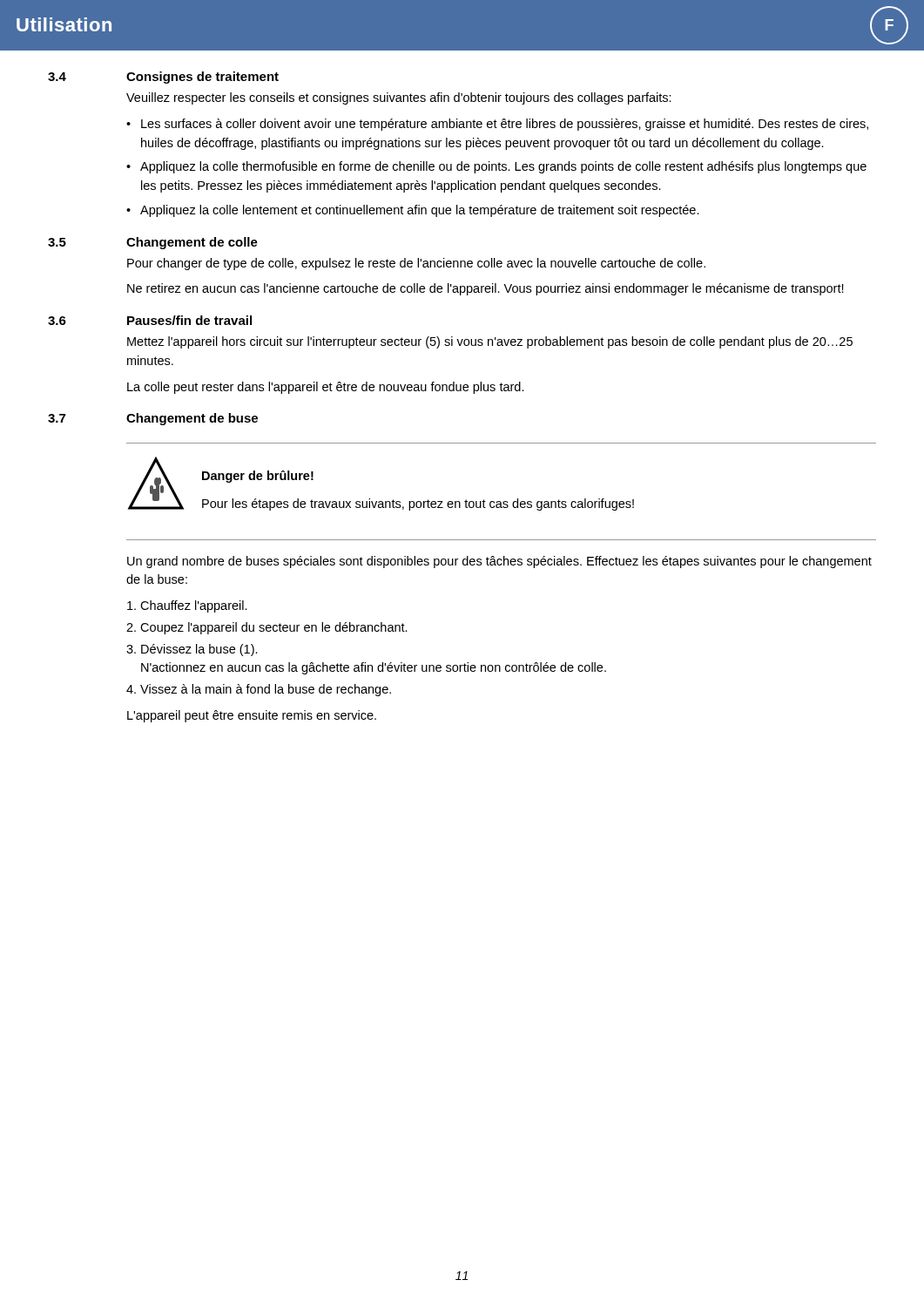Locate the passage starting "Changement de buse"
Screen dimensions: 1307x924
pyautogui.click(x=192, y=418)
